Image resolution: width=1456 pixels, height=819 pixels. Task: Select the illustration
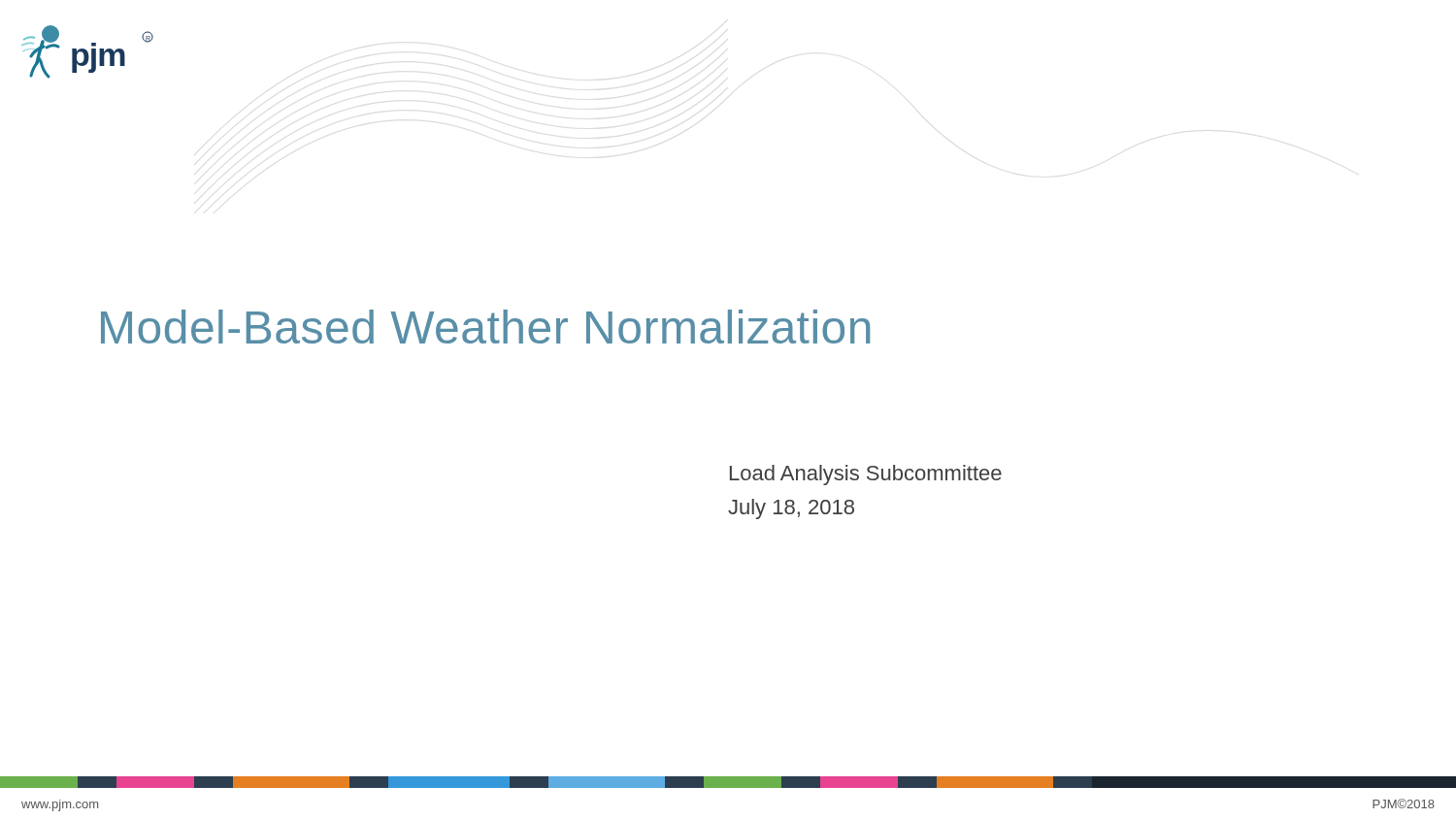728,107
